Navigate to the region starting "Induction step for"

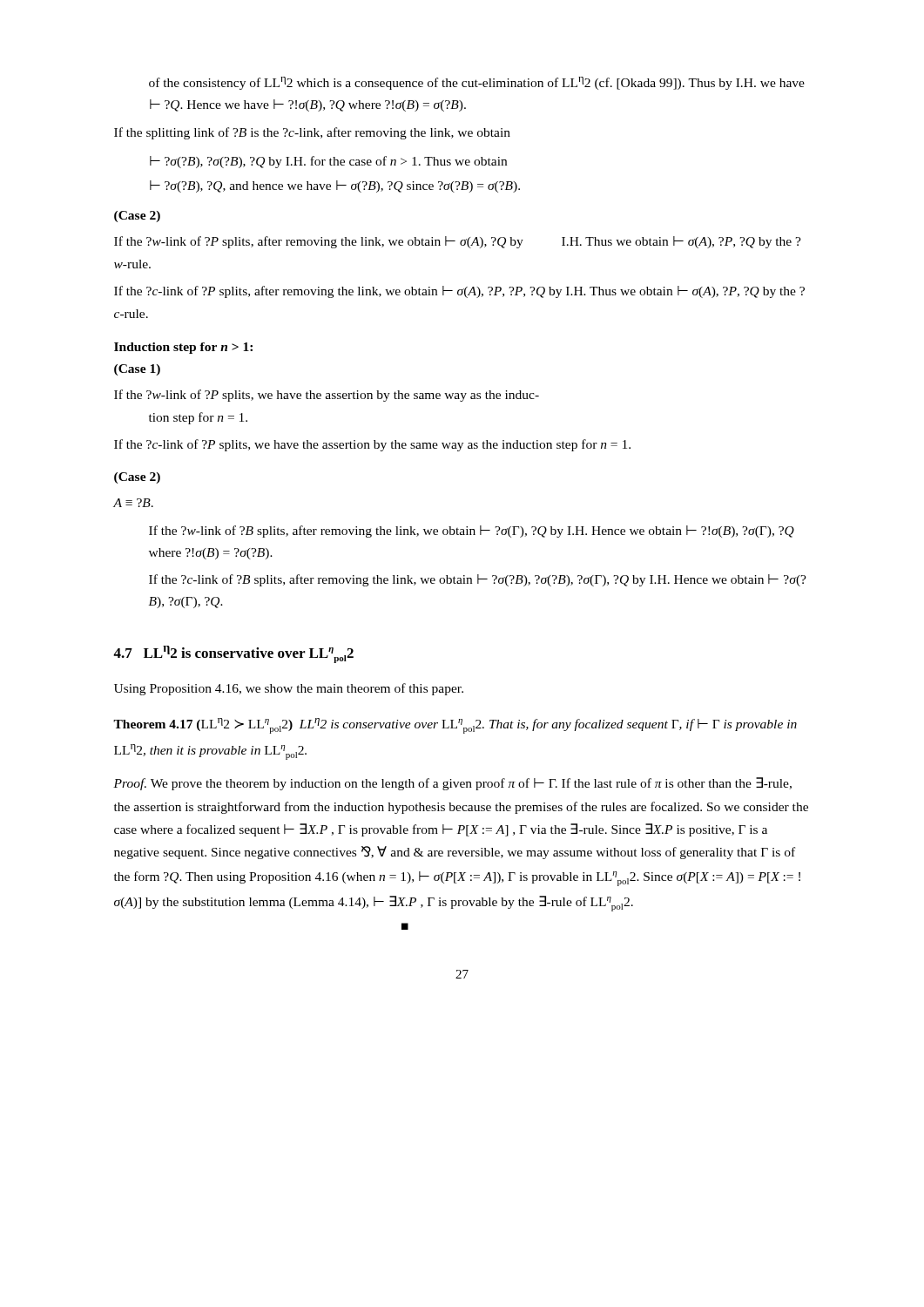tap(183, 348)
